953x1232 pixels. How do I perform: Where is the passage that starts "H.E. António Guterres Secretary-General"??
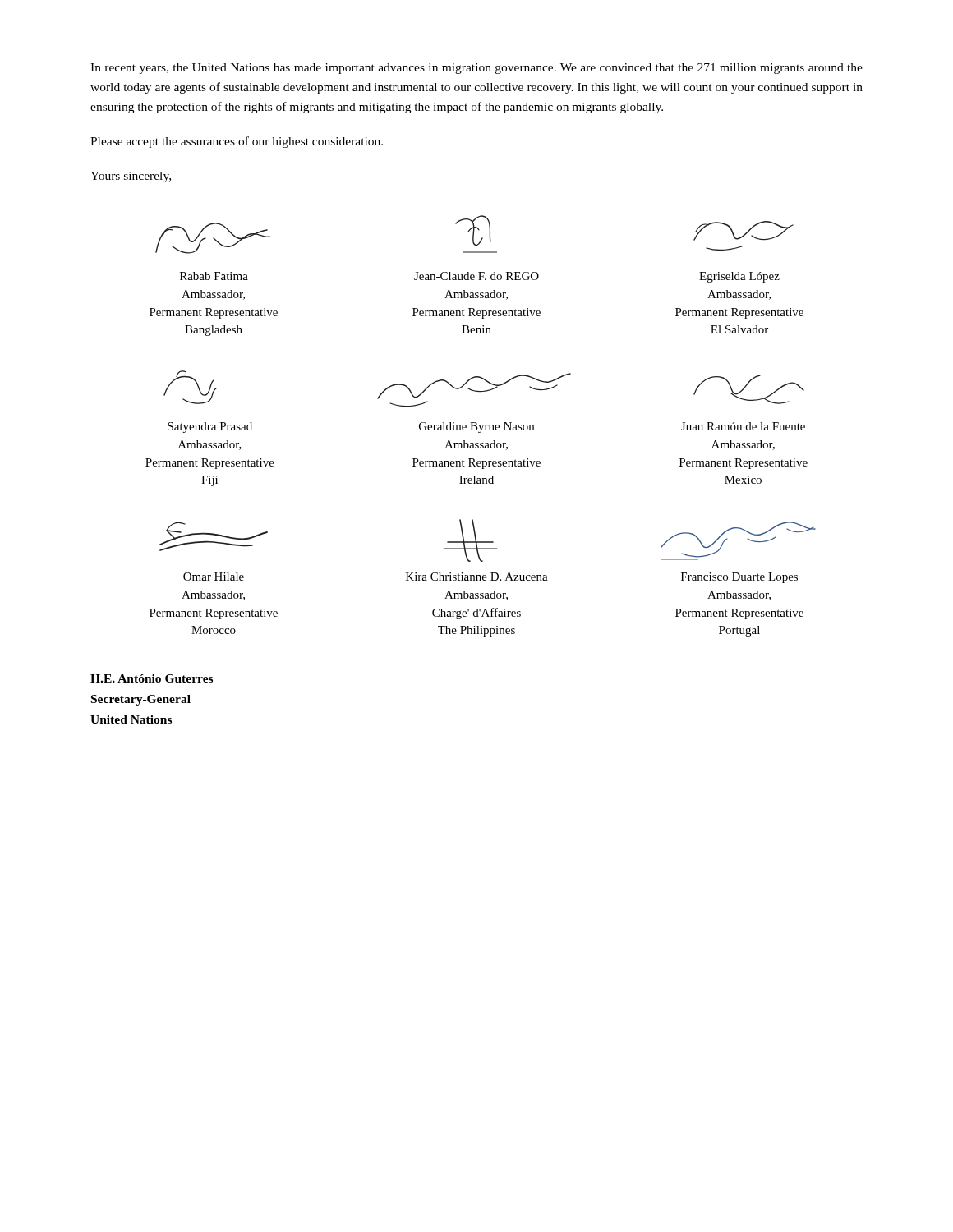[152, 698]
